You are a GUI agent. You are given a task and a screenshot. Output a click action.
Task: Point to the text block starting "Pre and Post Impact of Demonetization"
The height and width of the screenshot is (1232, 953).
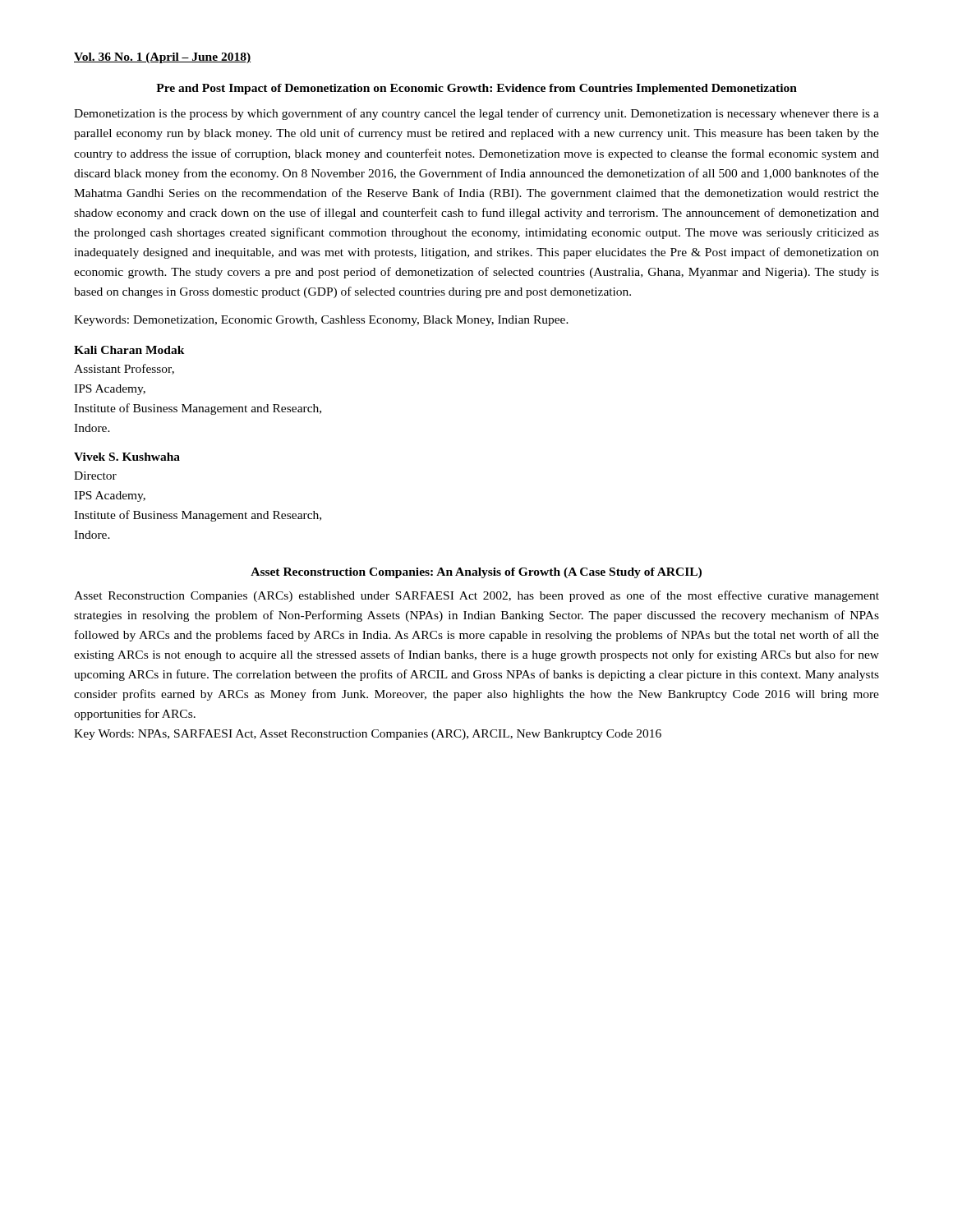point(476,87)
